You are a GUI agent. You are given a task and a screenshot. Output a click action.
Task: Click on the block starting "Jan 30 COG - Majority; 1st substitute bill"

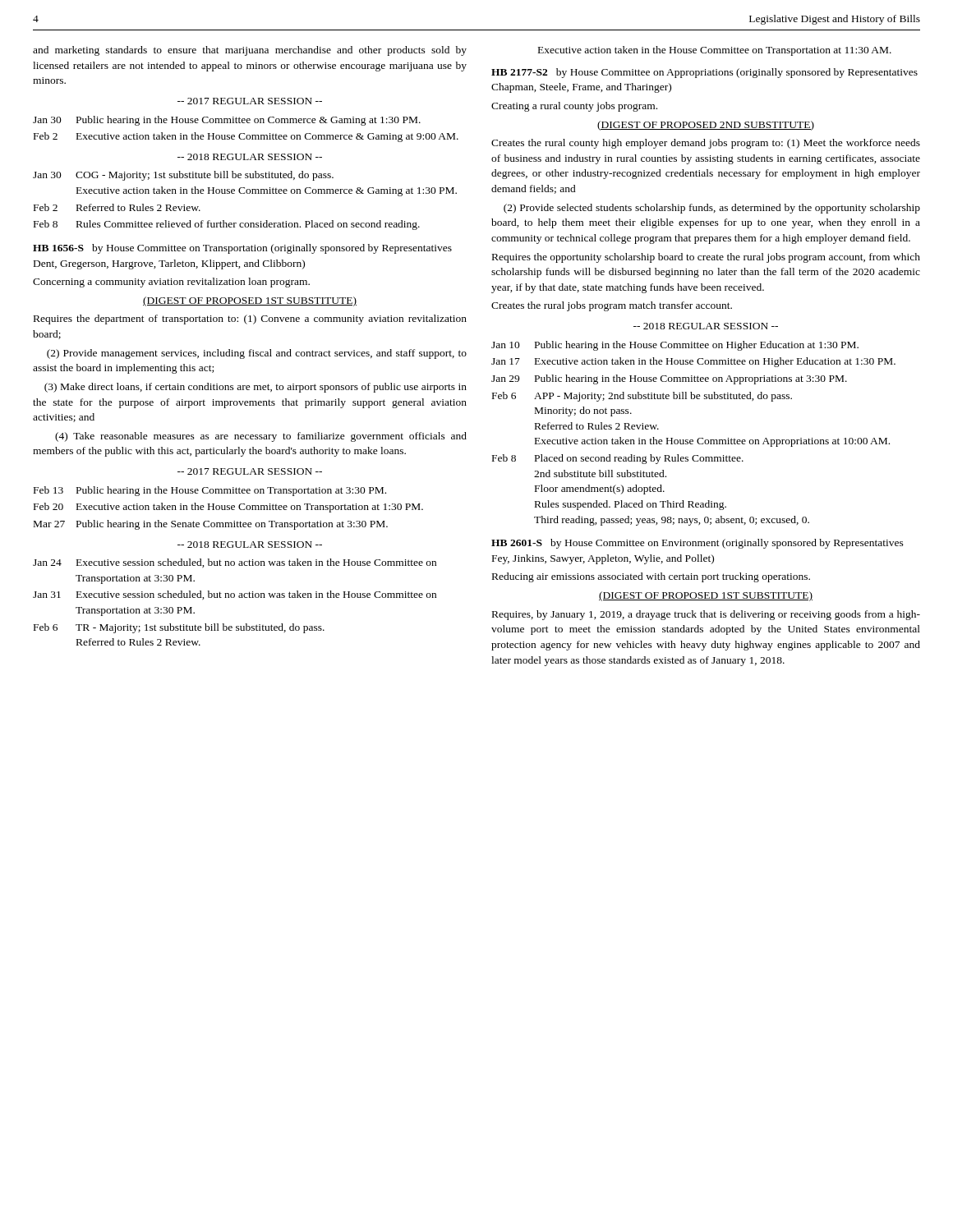[x=250, y=183]
